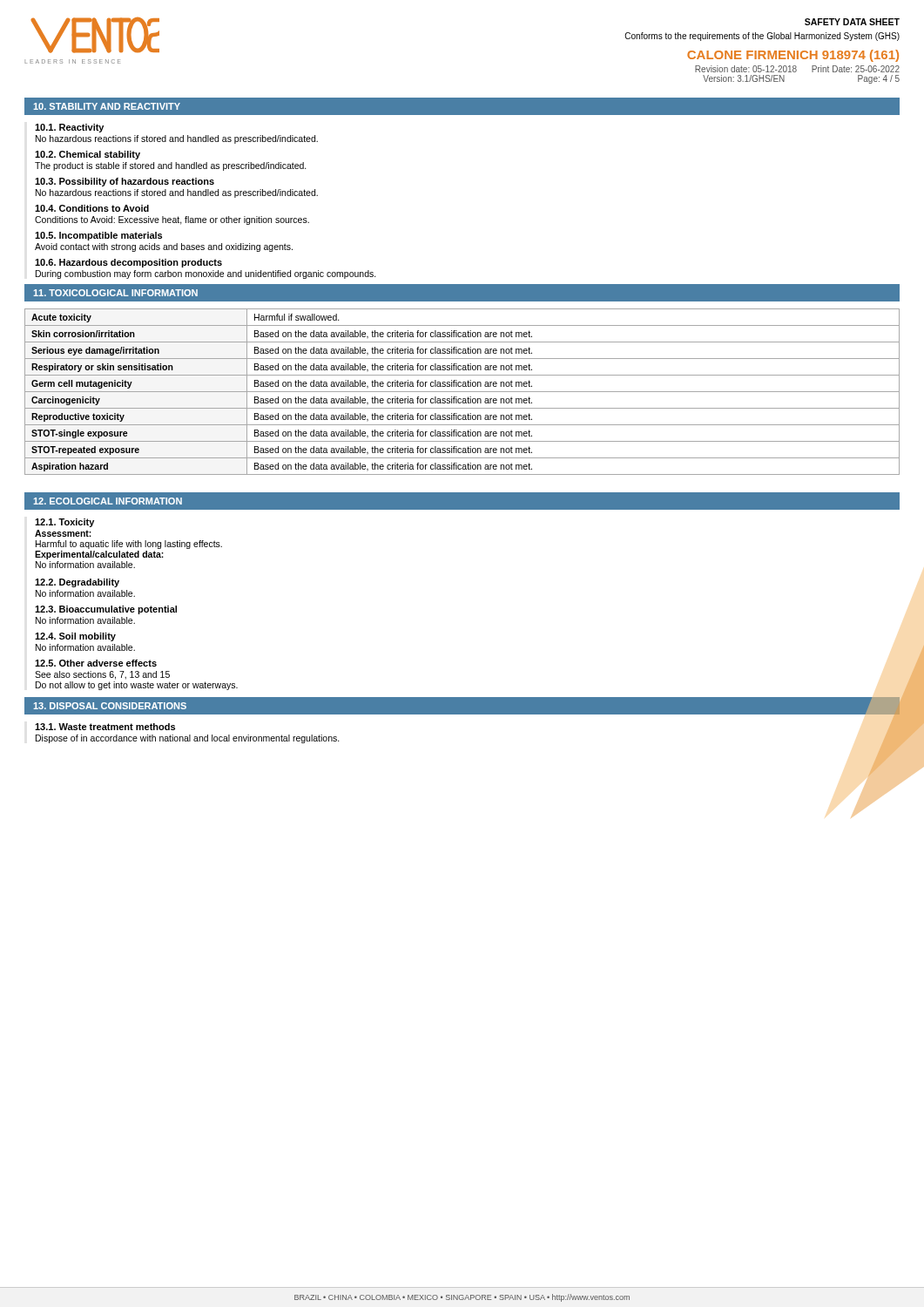This screenshot has height=1307, width=924.
Task: Point to the region starting "13.1. Waste treatment methods"
Action: pyautogui.click(x=105, y=726)
